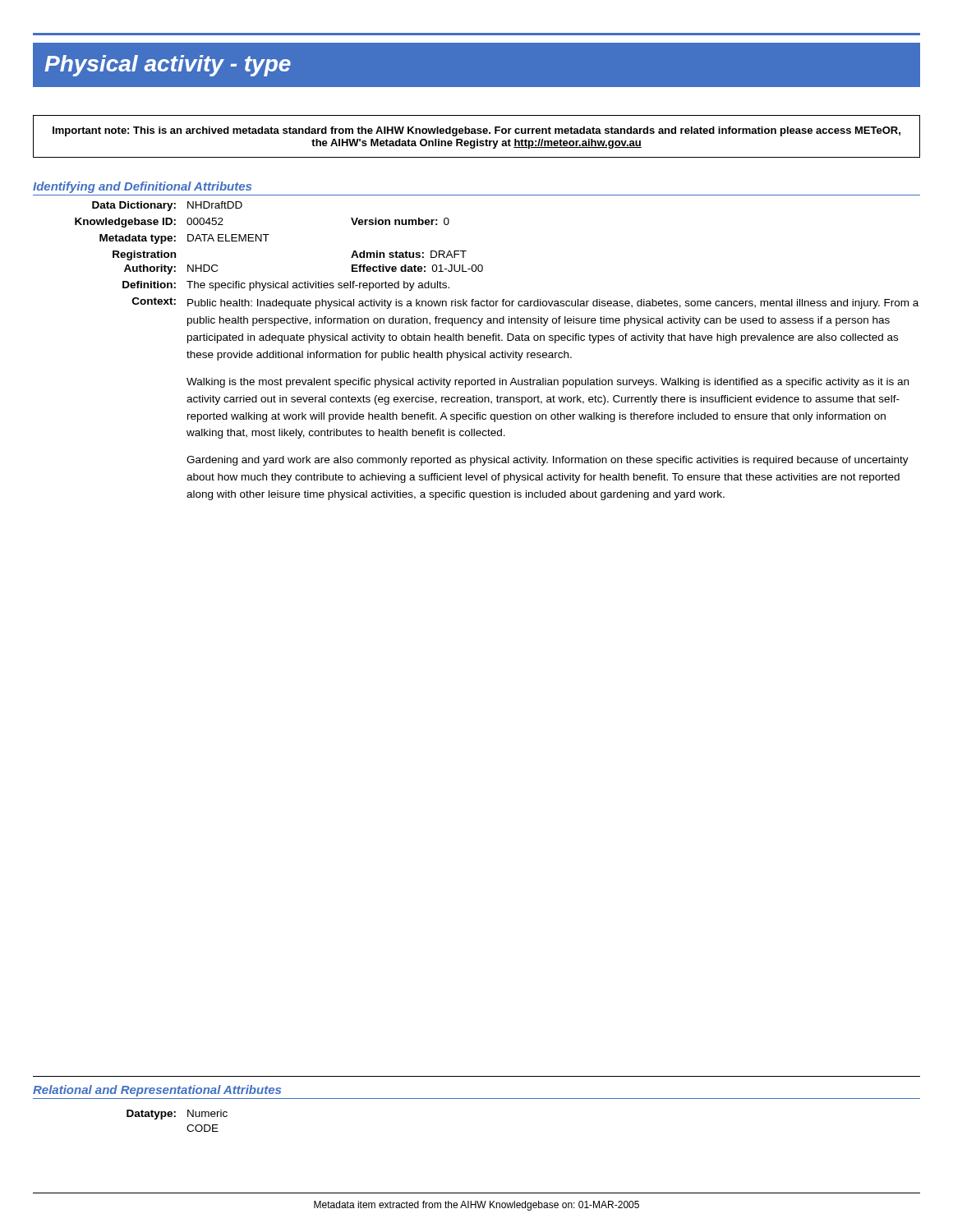Click where it says "Datatype: Numeric CODE"
Viewport: 953px width, 1232px height.
[177, 1115]
